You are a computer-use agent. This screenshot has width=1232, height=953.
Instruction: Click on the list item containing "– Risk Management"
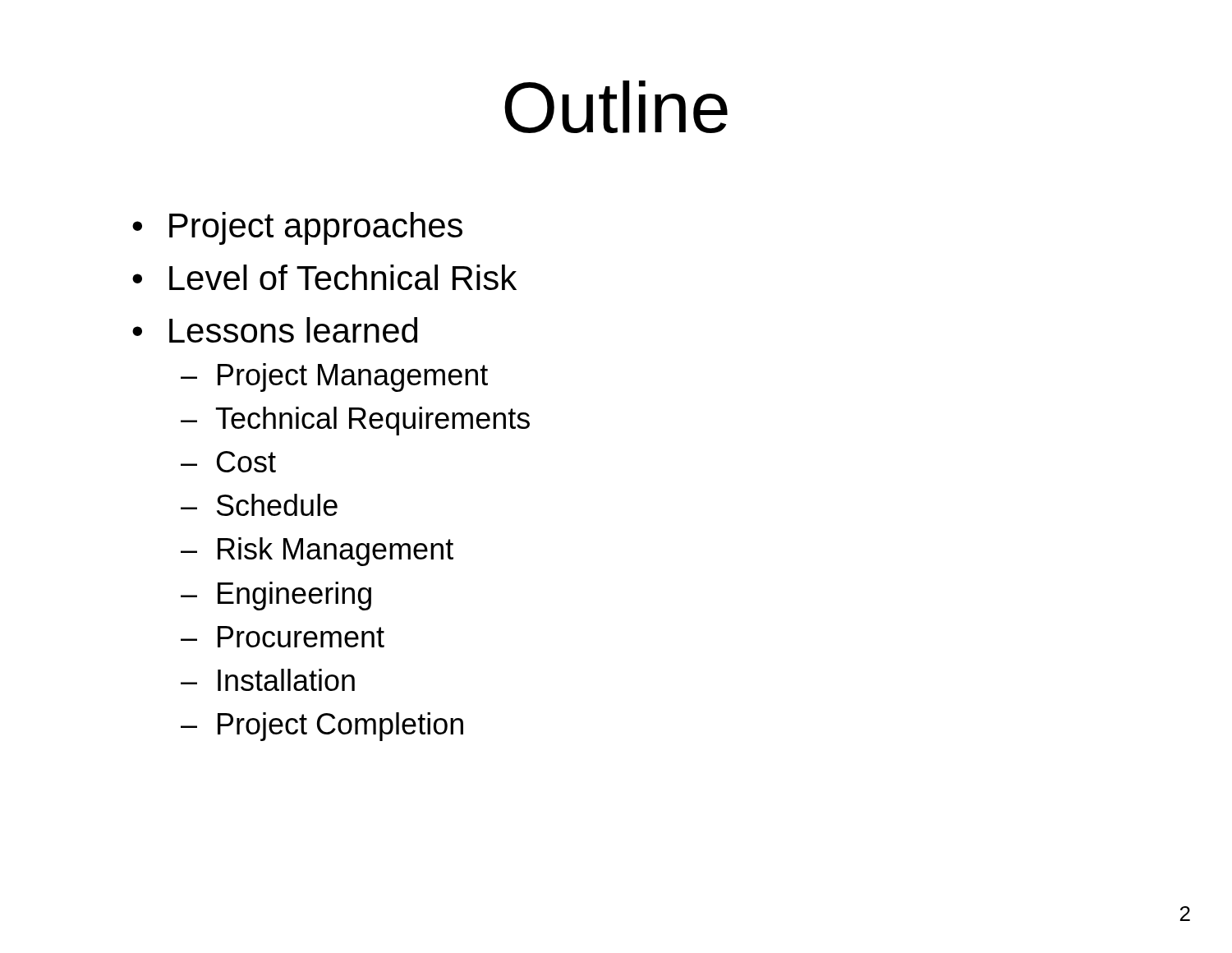click(317, 550)
